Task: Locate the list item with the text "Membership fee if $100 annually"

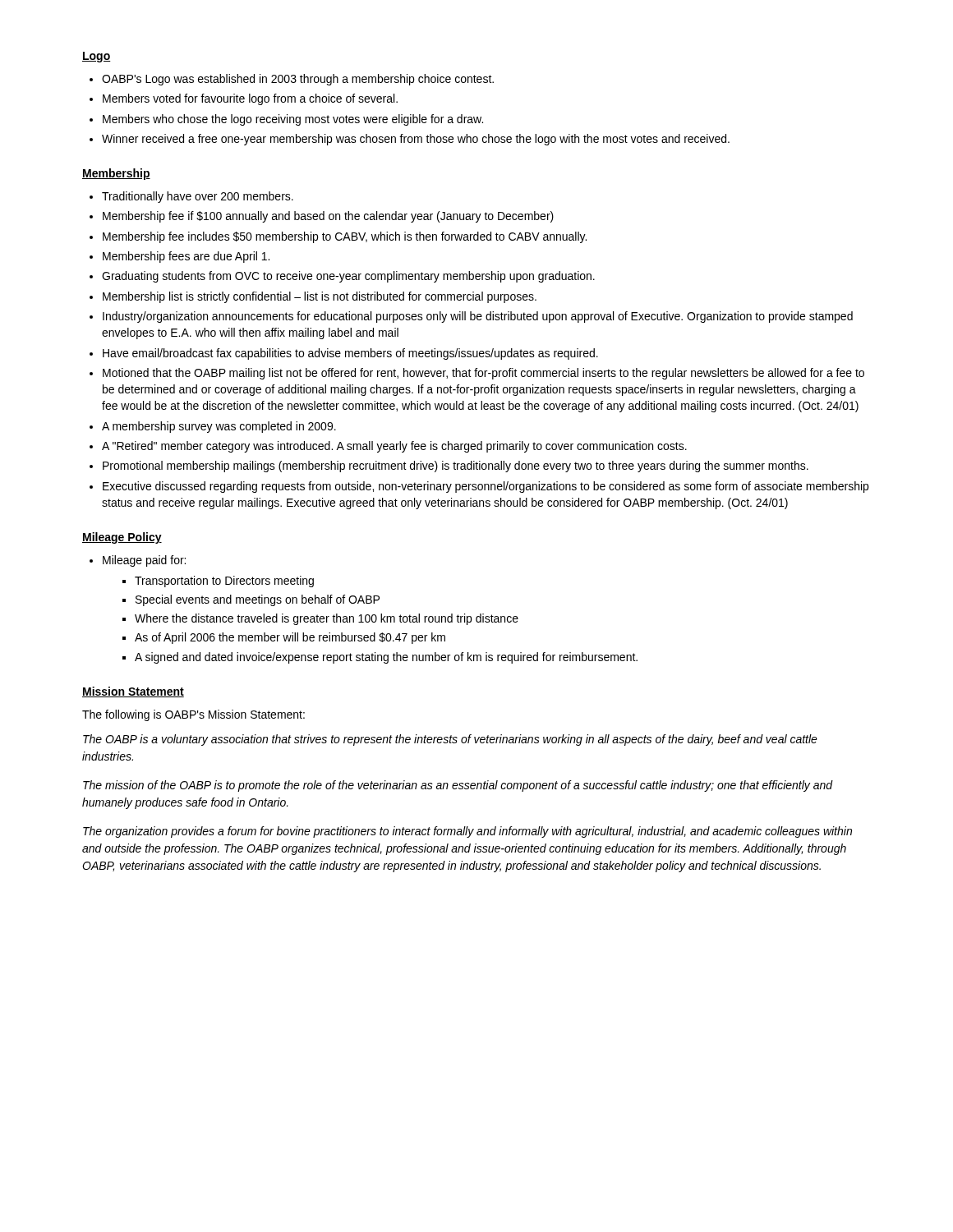Action: tap(328, 216)
